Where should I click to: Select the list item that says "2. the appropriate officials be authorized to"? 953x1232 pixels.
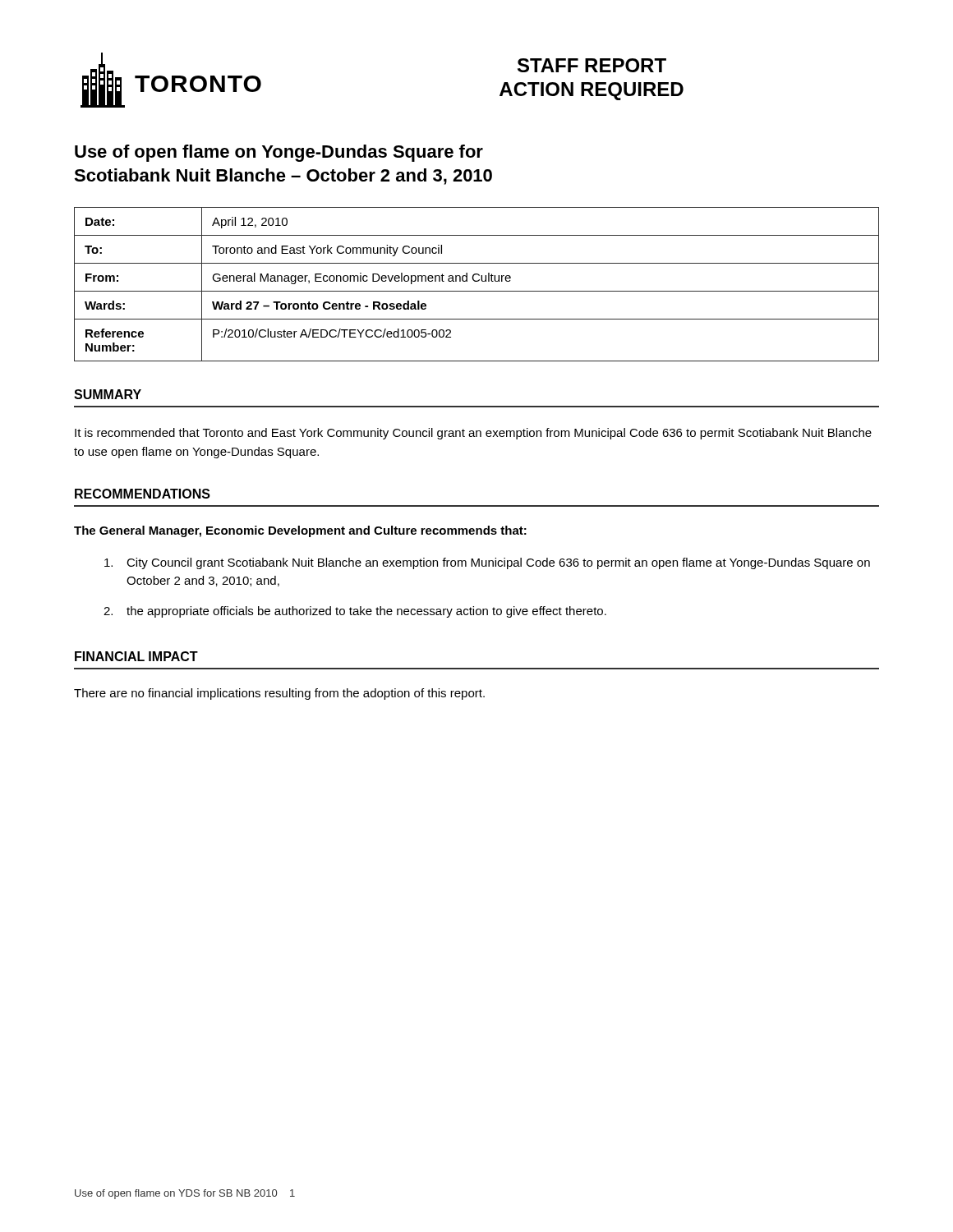(x=491, y=611)
